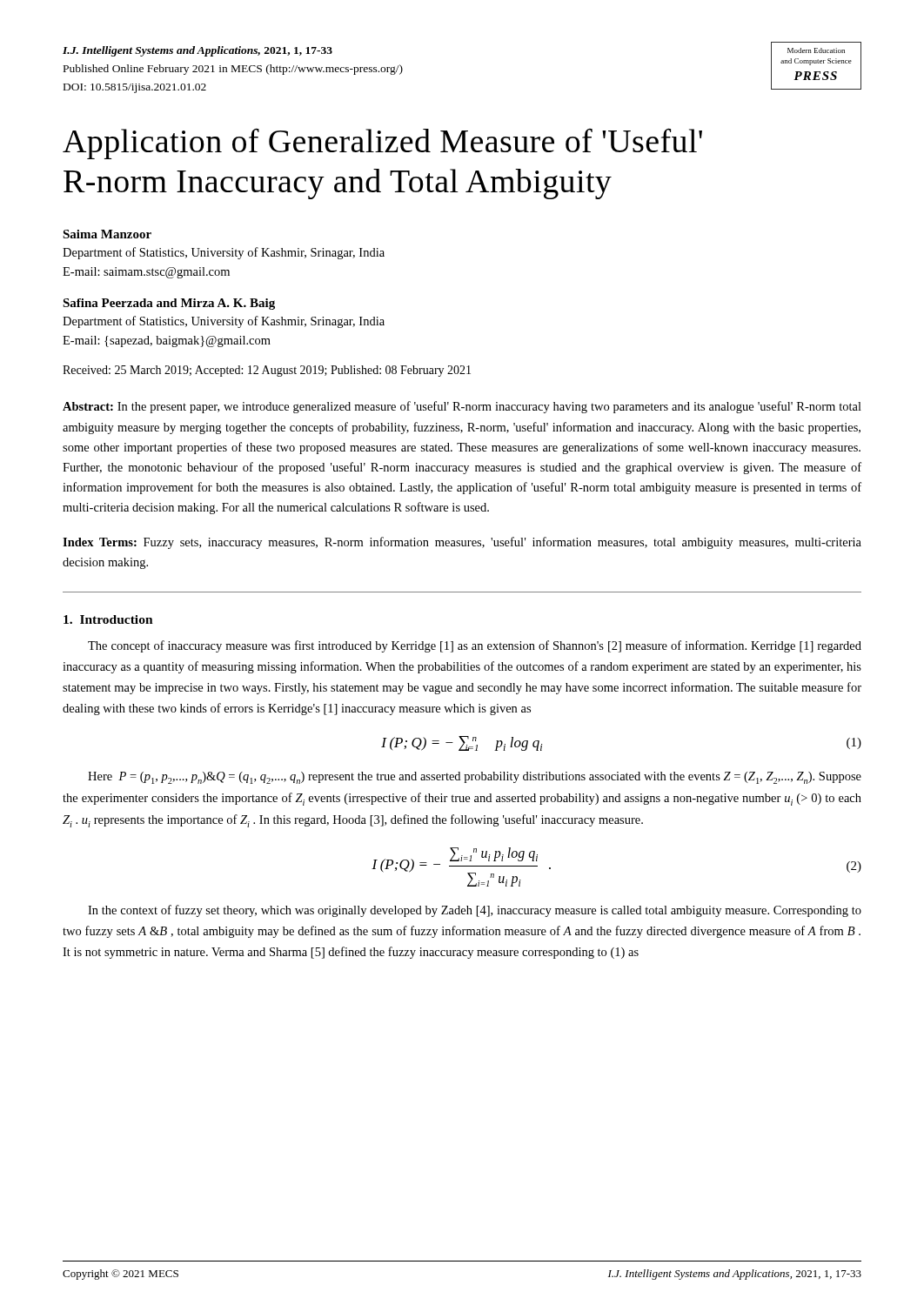
Task: Find the text block starting "Abstract: In the present paper, we introduce"
Action: (462, 457)
